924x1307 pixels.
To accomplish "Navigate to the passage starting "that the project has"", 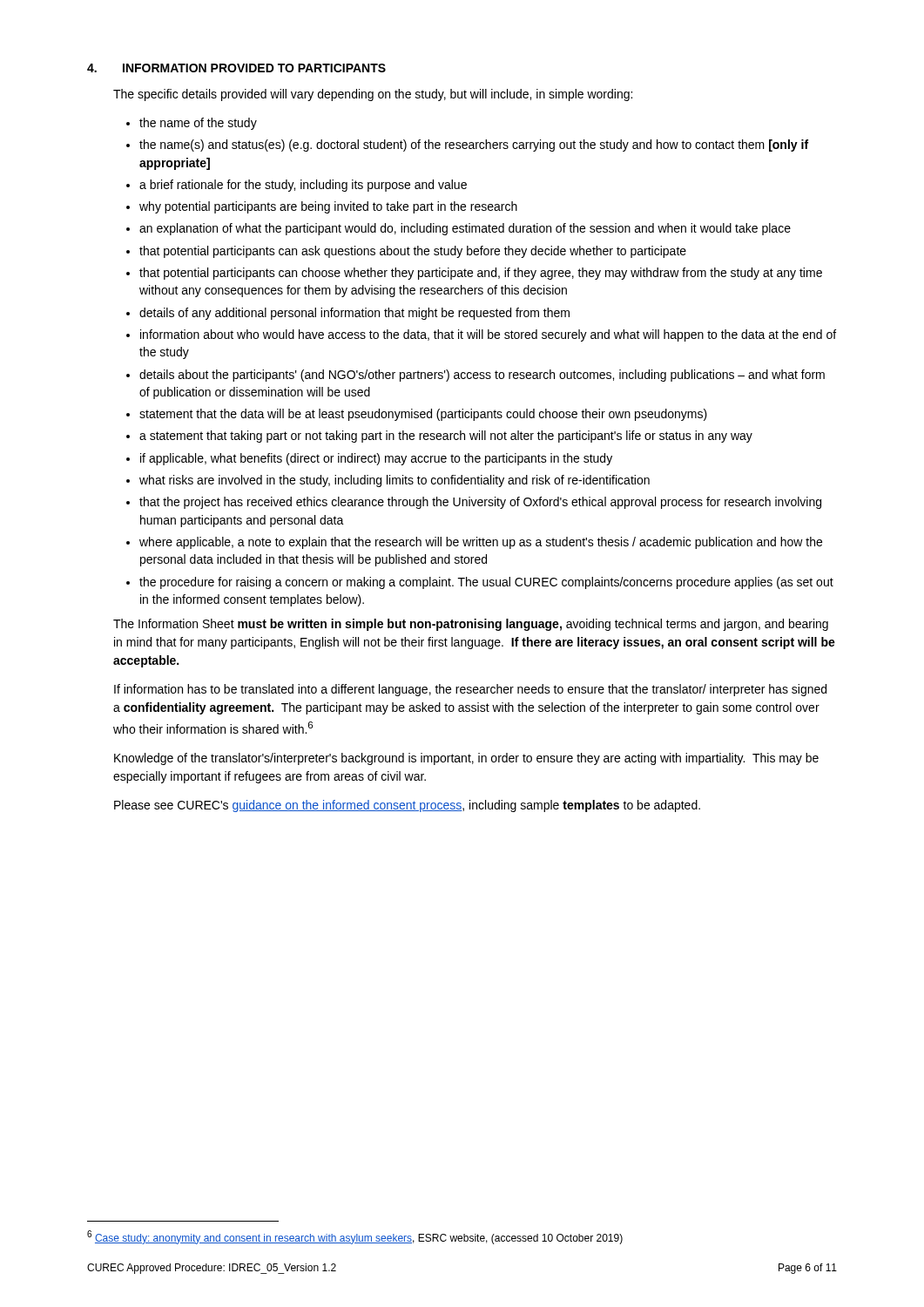I will [481, 511].
